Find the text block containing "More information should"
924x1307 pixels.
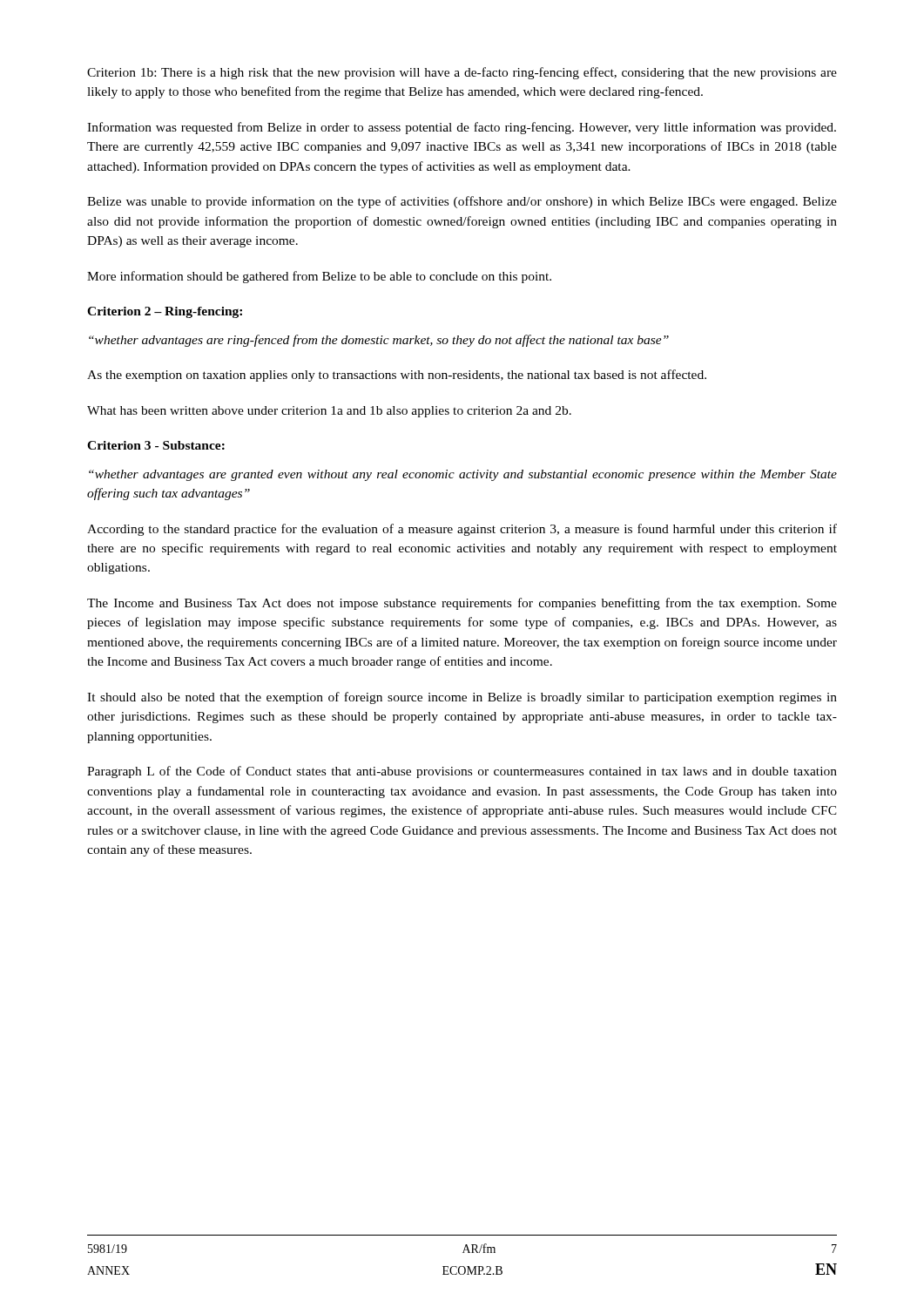(x=320, y=276)
